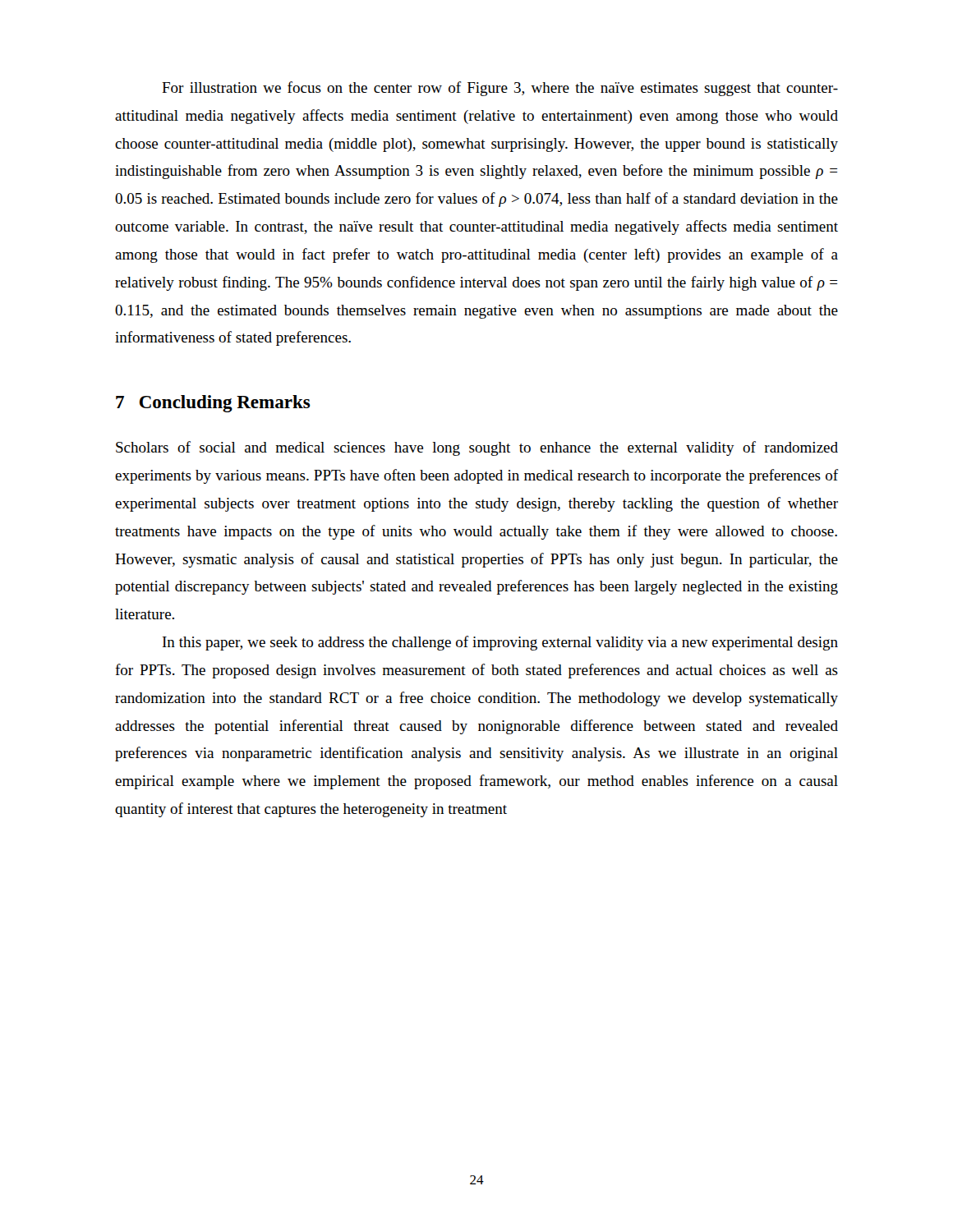Find "7 Concluding Remarks" on this page

213,402
